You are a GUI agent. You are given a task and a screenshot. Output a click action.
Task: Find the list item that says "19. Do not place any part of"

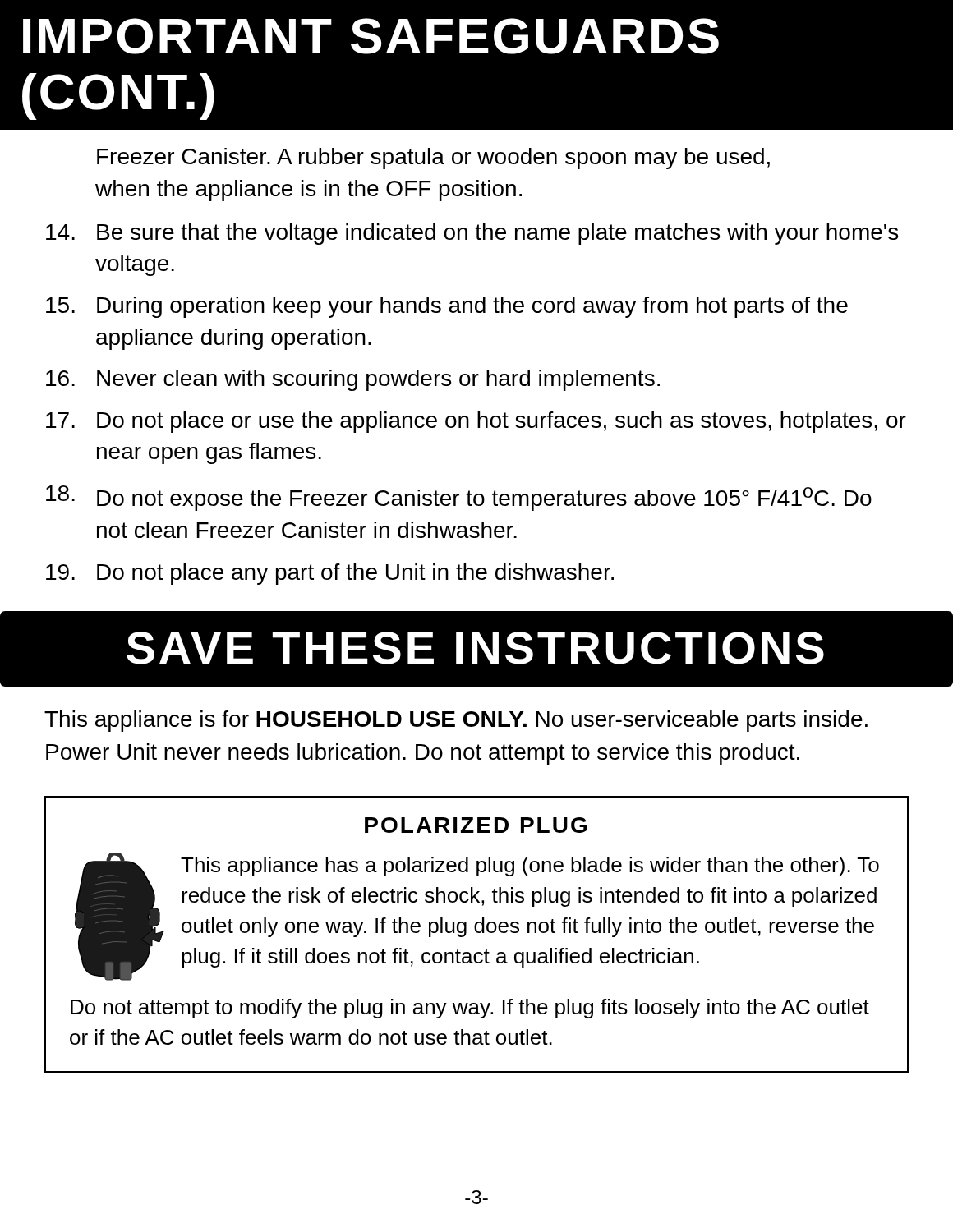pyautogui.click(x=330, y=572)
